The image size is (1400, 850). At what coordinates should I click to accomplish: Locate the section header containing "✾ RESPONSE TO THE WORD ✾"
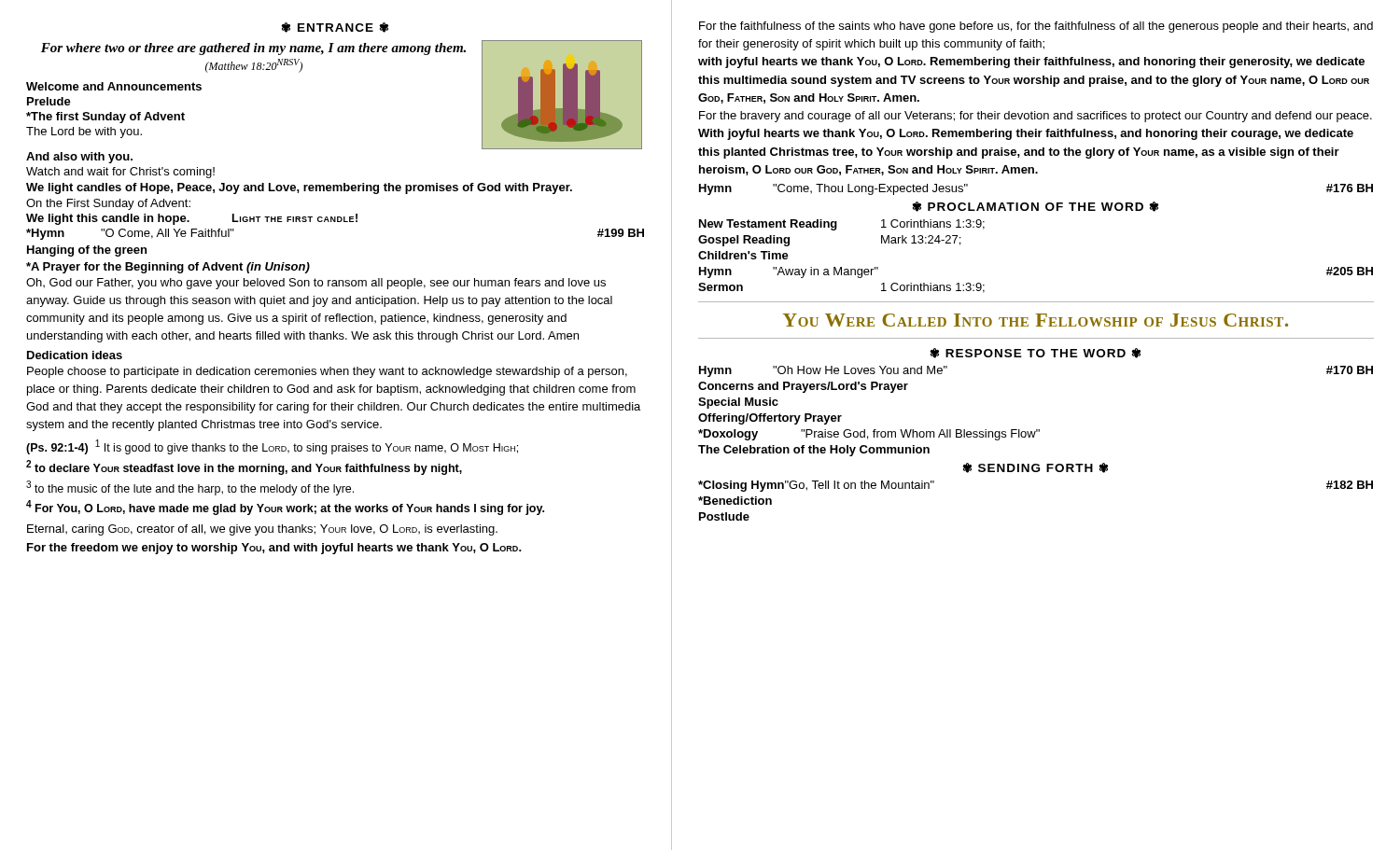coord(1036,353)
